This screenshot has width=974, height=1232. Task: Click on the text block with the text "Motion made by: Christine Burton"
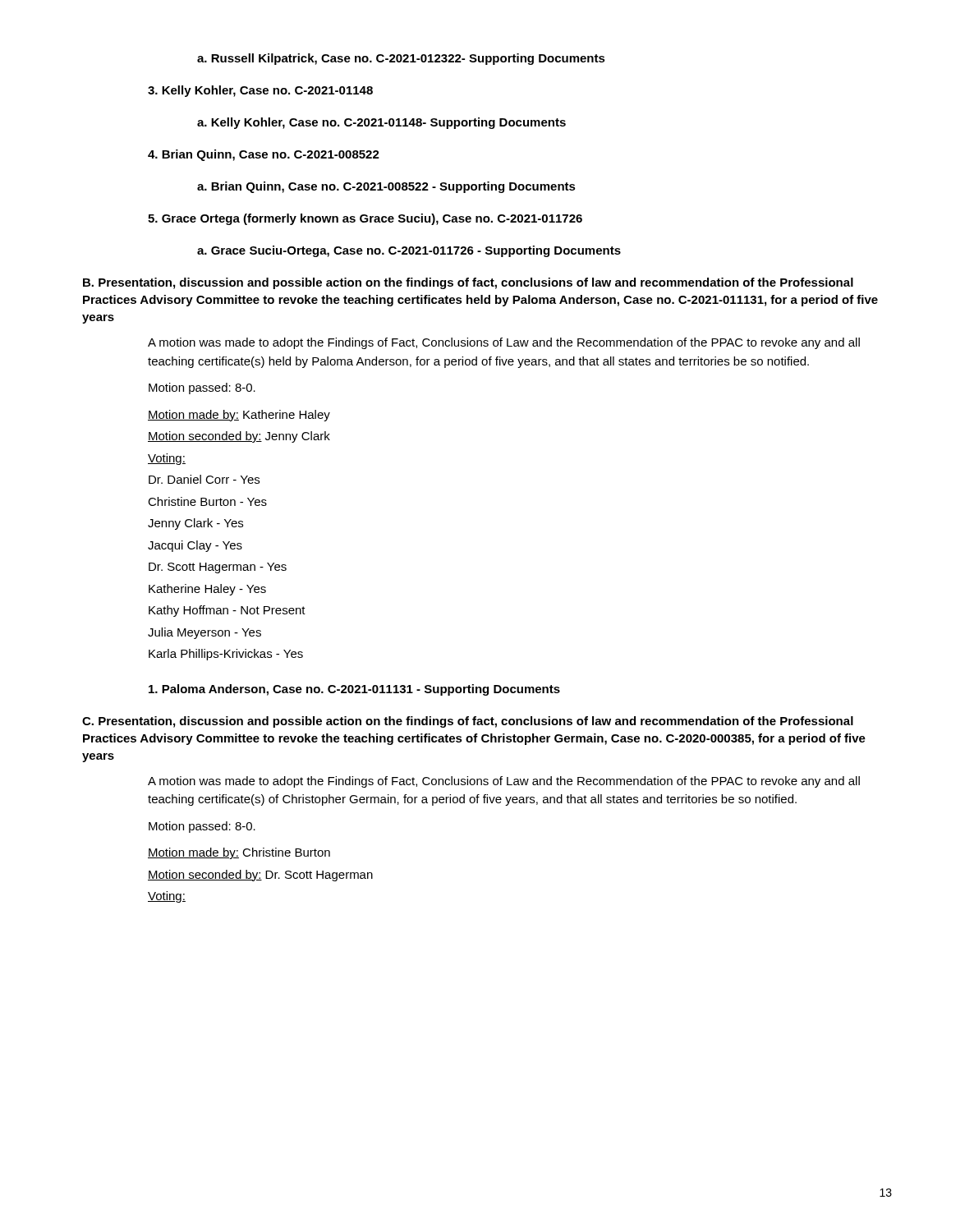(x=239, y=853)
